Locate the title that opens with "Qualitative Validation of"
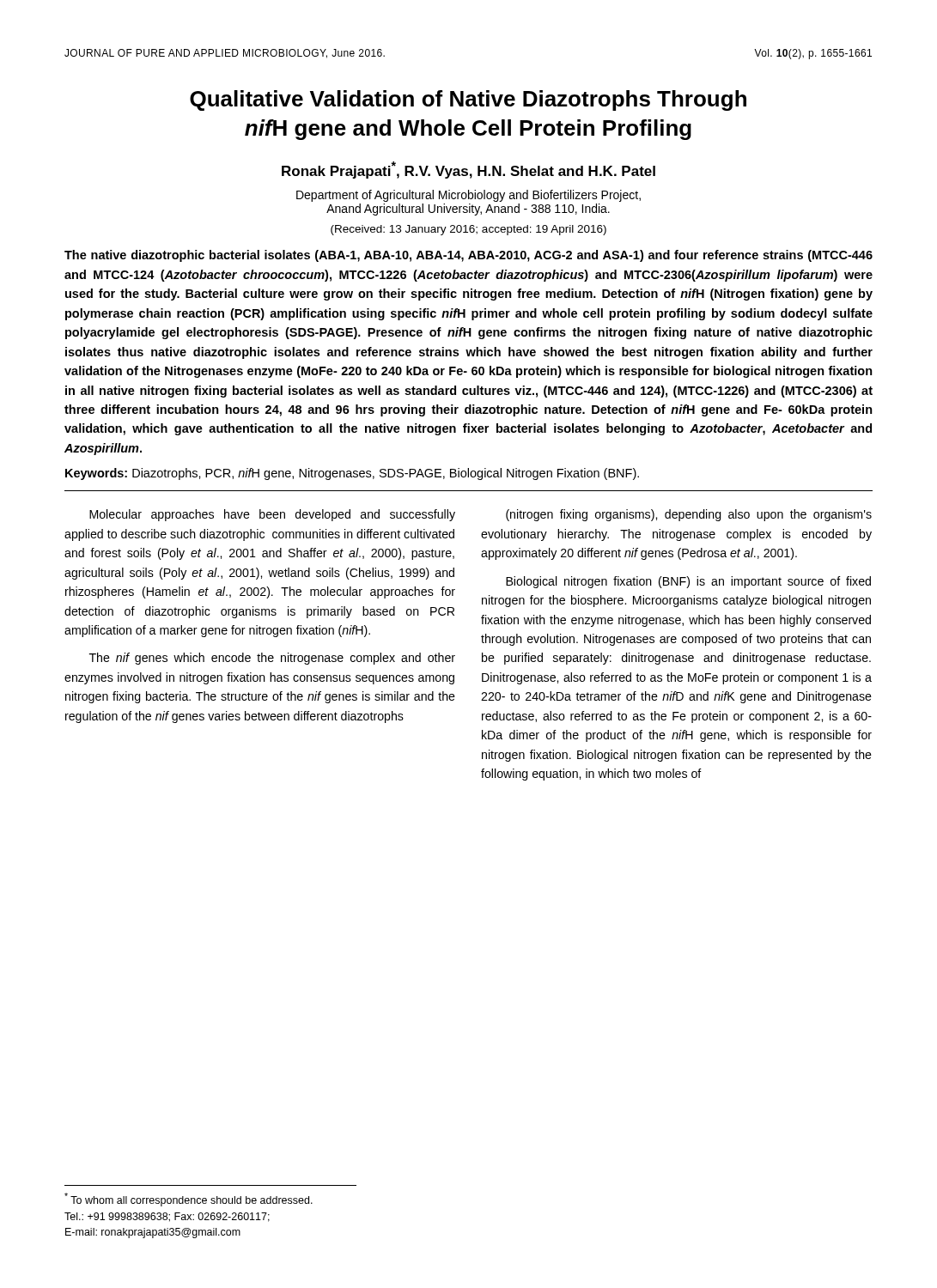The height and width of the screenshot is (1288, 937). [468, 114]
